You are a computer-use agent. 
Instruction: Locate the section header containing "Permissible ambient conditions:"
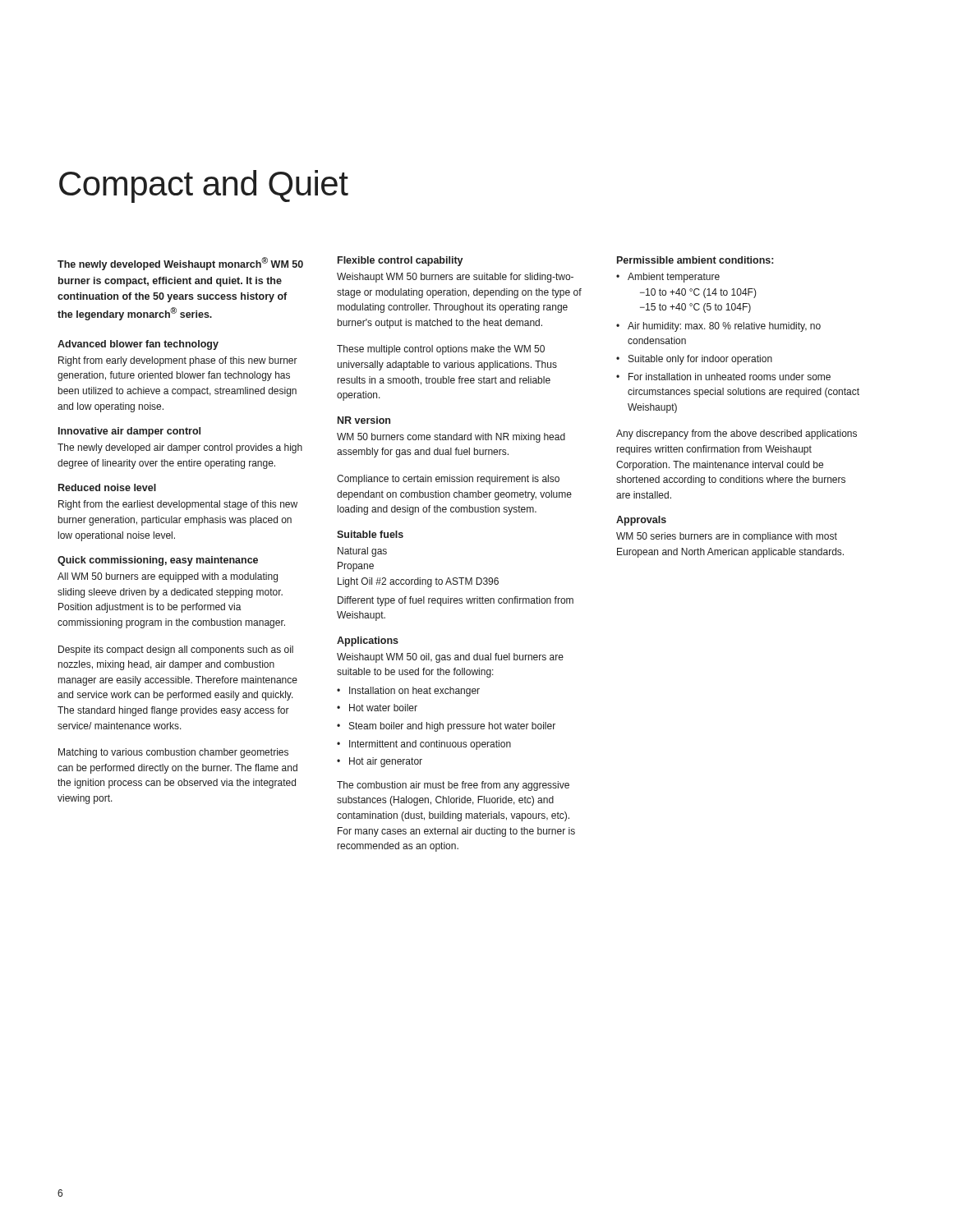tap(739, 260)
